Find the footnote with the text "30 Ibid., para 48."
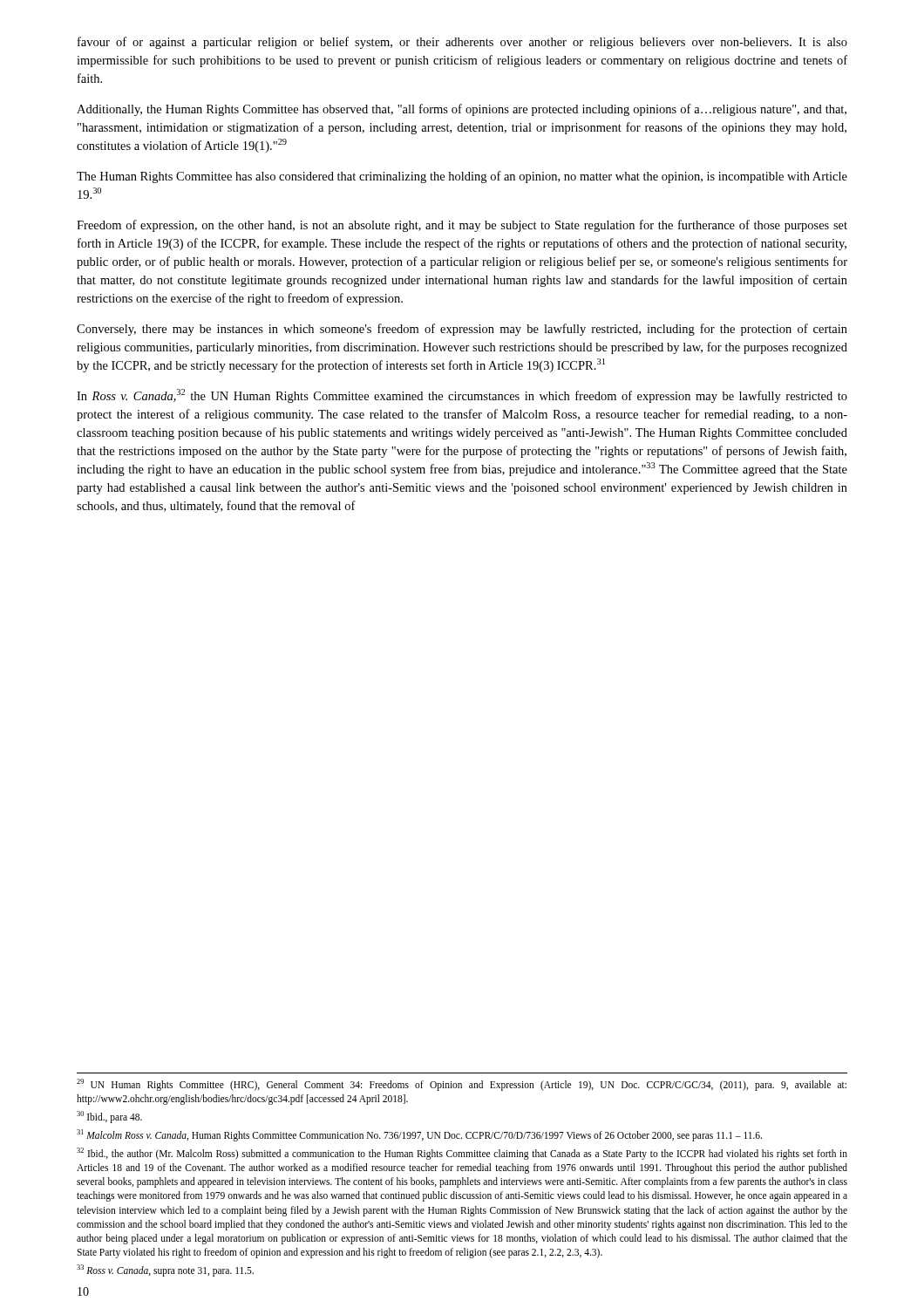The width and height of the screenshot is (924, 1308). 109,1117
